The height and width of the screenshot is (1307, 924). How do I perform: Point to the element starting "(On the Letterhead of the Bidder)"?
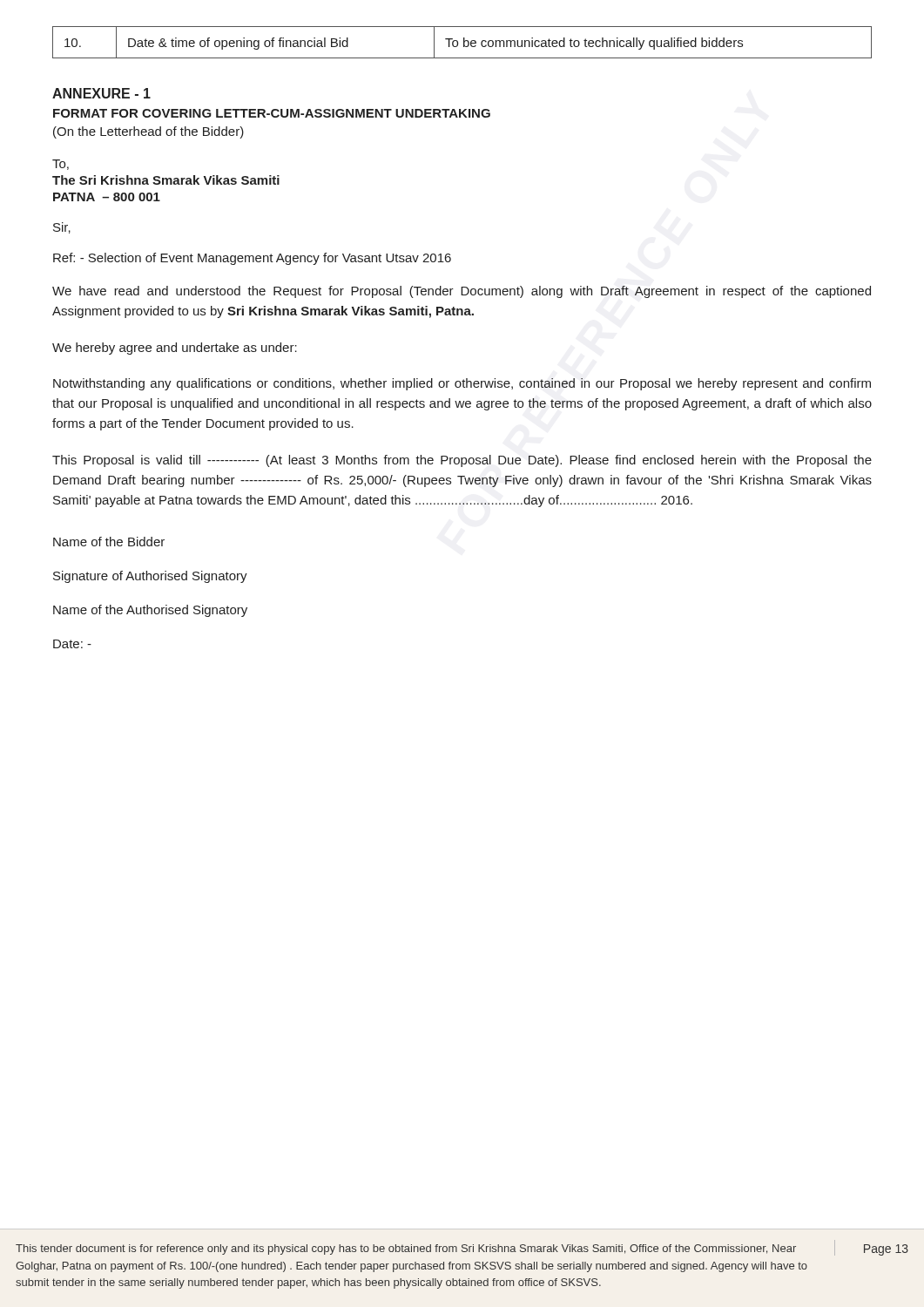pyautogui.click(x=148, y=131)
